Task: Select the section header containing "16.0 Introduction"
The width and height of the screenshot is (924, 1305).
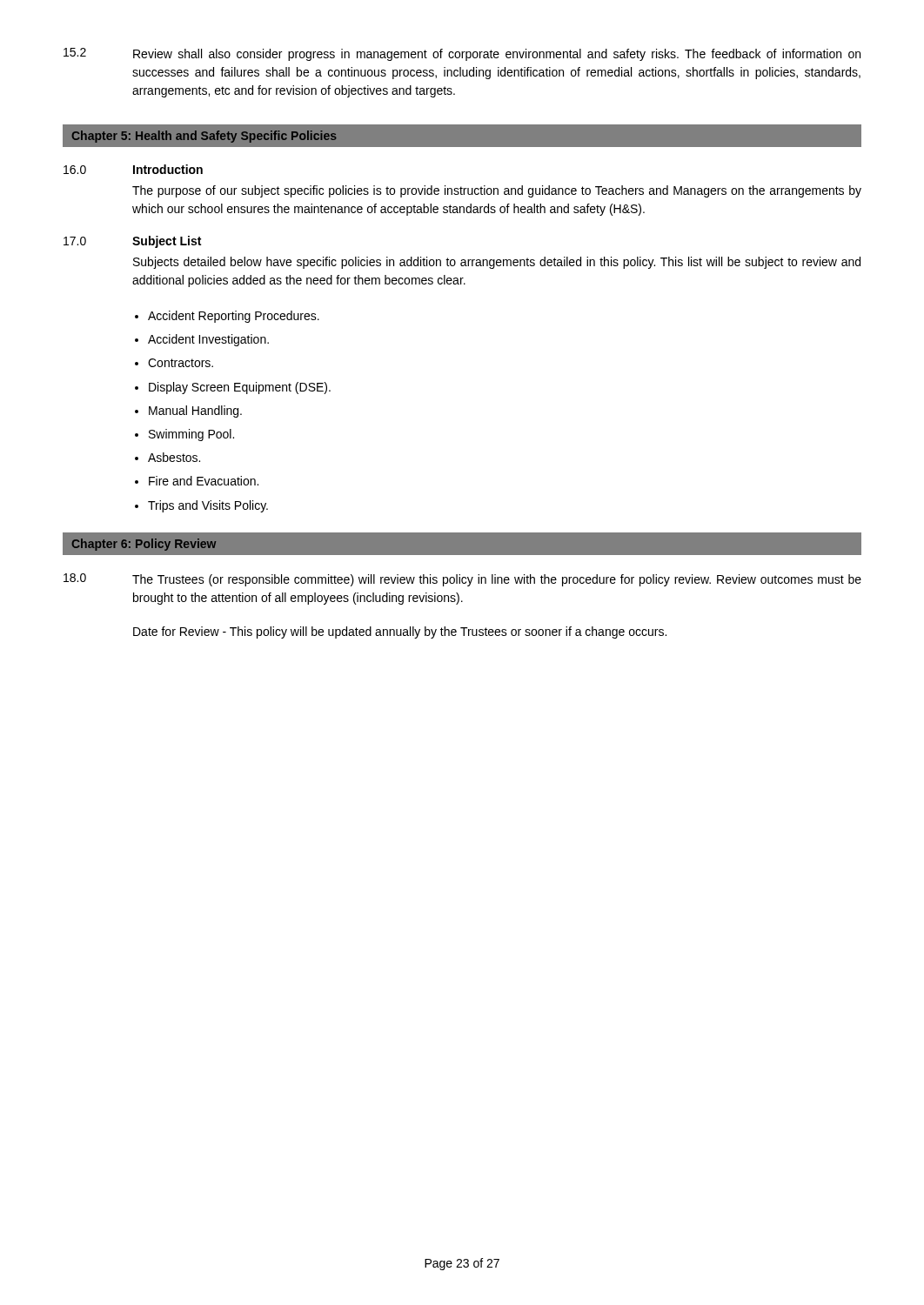Action: [x=133, y=169]
